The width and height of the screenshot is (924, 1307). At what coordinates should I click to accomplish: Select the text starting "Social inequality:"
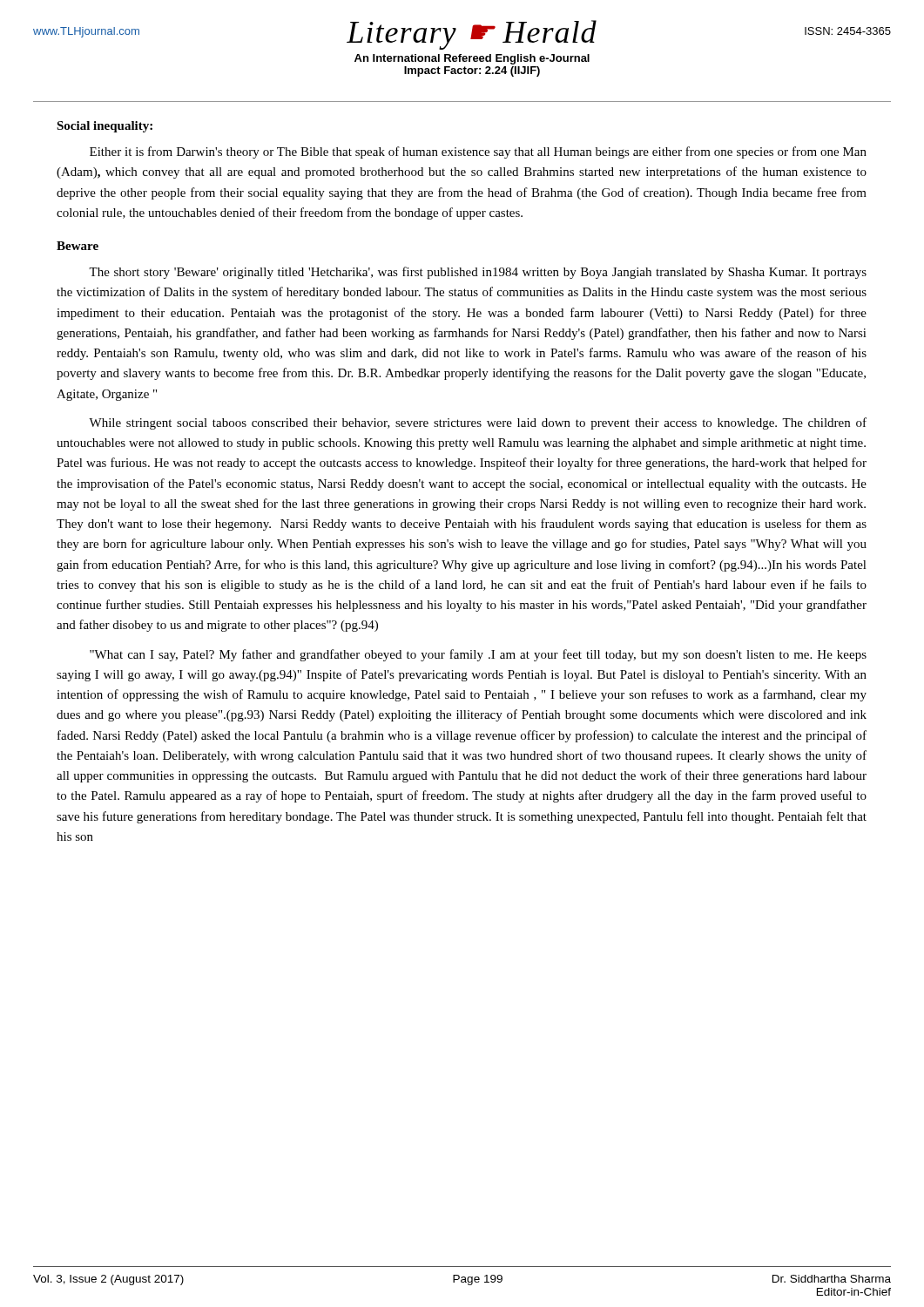pos(105,125)
